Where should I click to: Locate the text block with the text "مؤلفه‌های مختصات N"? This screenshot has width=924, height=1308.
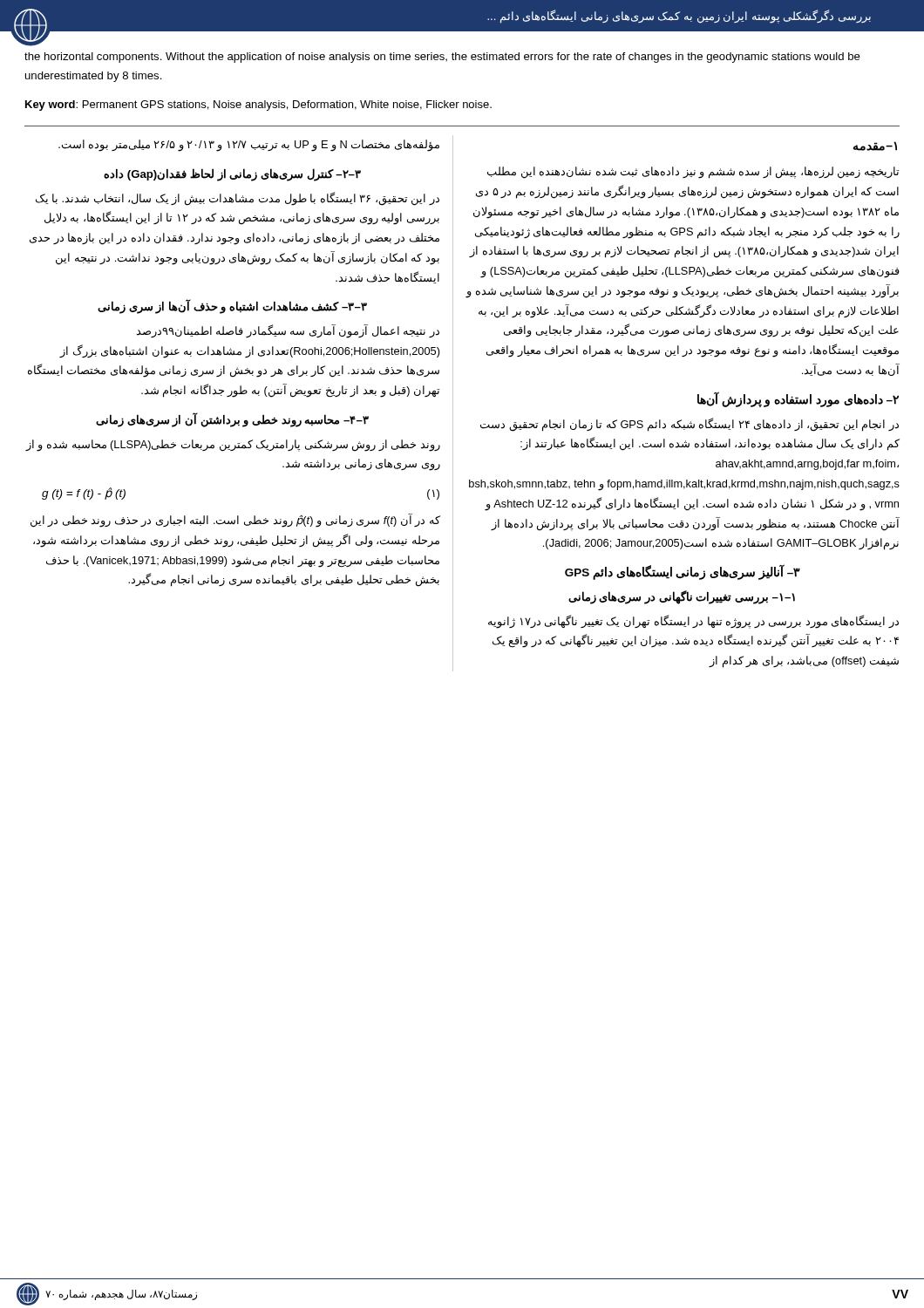[249, 145]
